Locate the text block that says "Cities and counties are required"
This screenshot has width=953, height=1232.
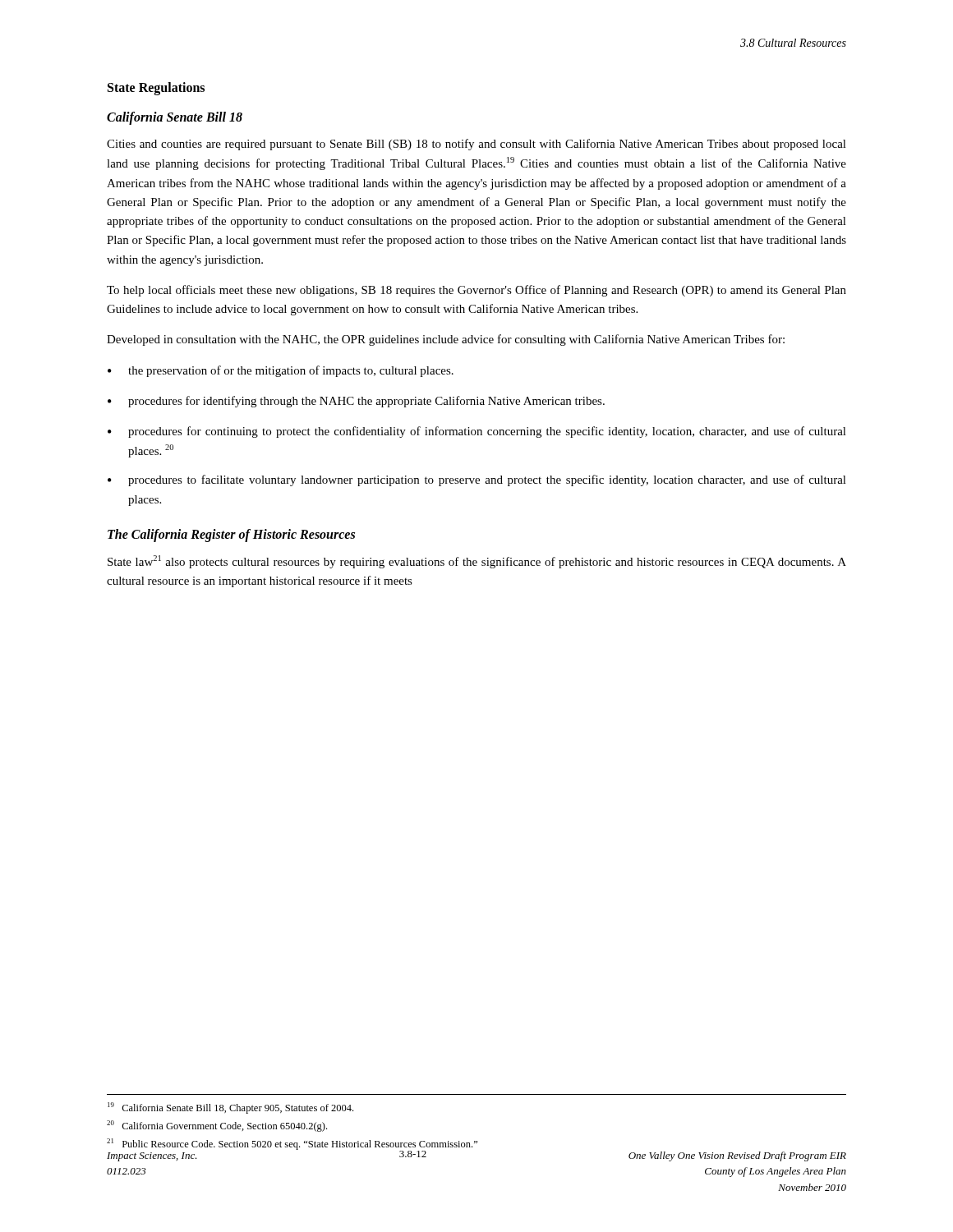pos(476,201)
